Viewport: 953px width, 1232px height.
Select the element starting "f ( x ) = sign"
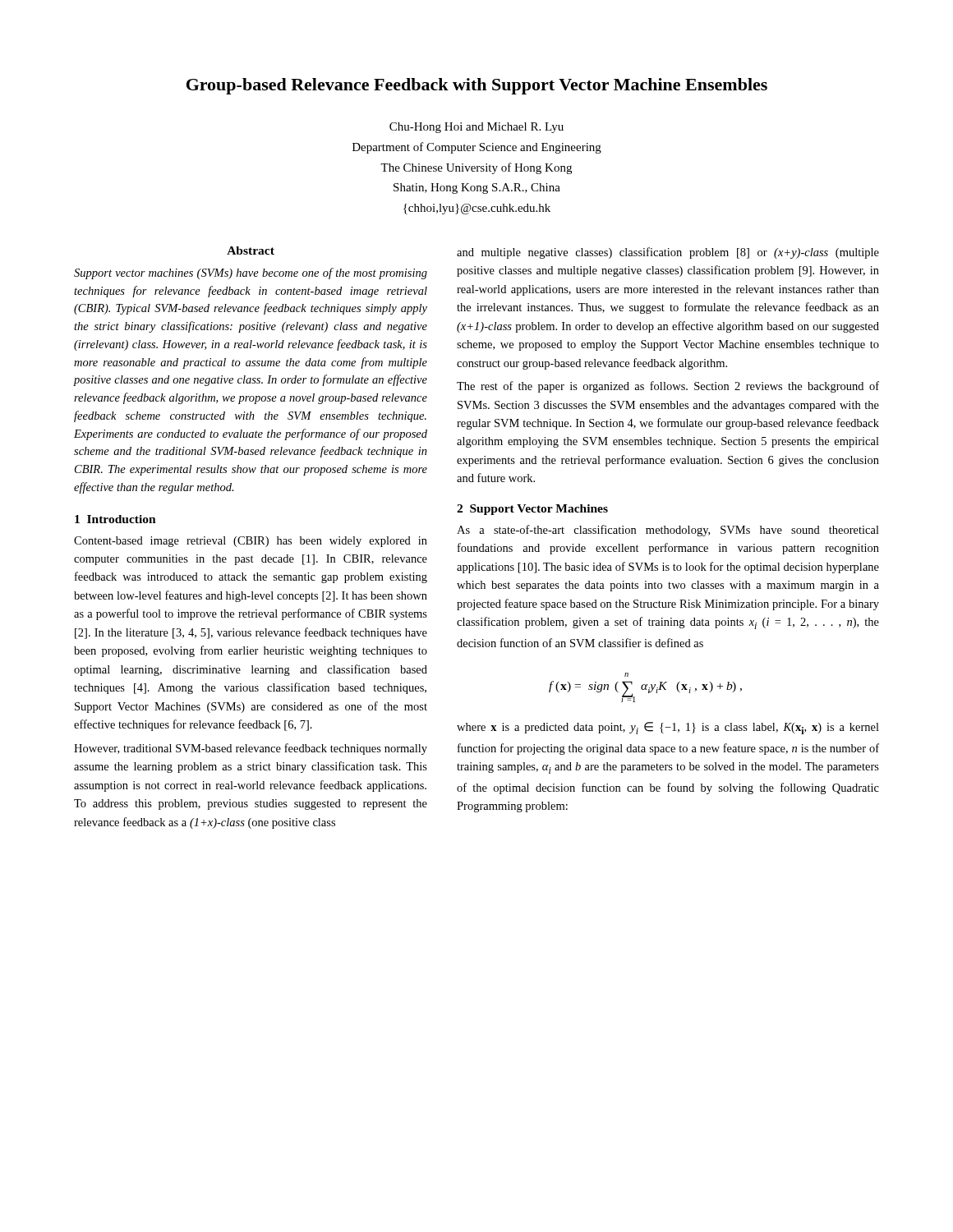668,684
